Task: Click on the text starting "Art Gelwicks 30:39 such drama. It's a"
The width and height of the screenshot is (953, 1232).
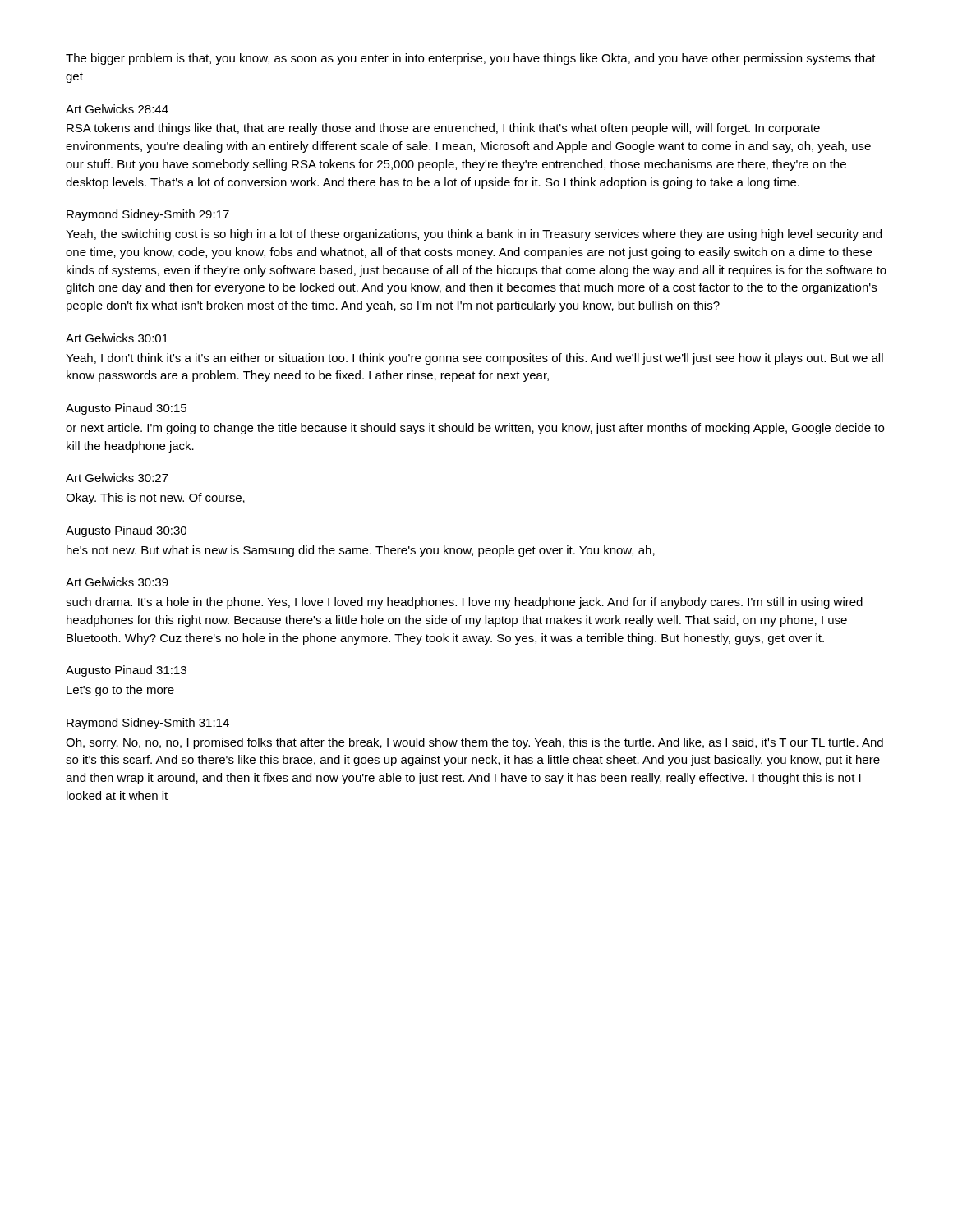Action: [x=476, y=610]
